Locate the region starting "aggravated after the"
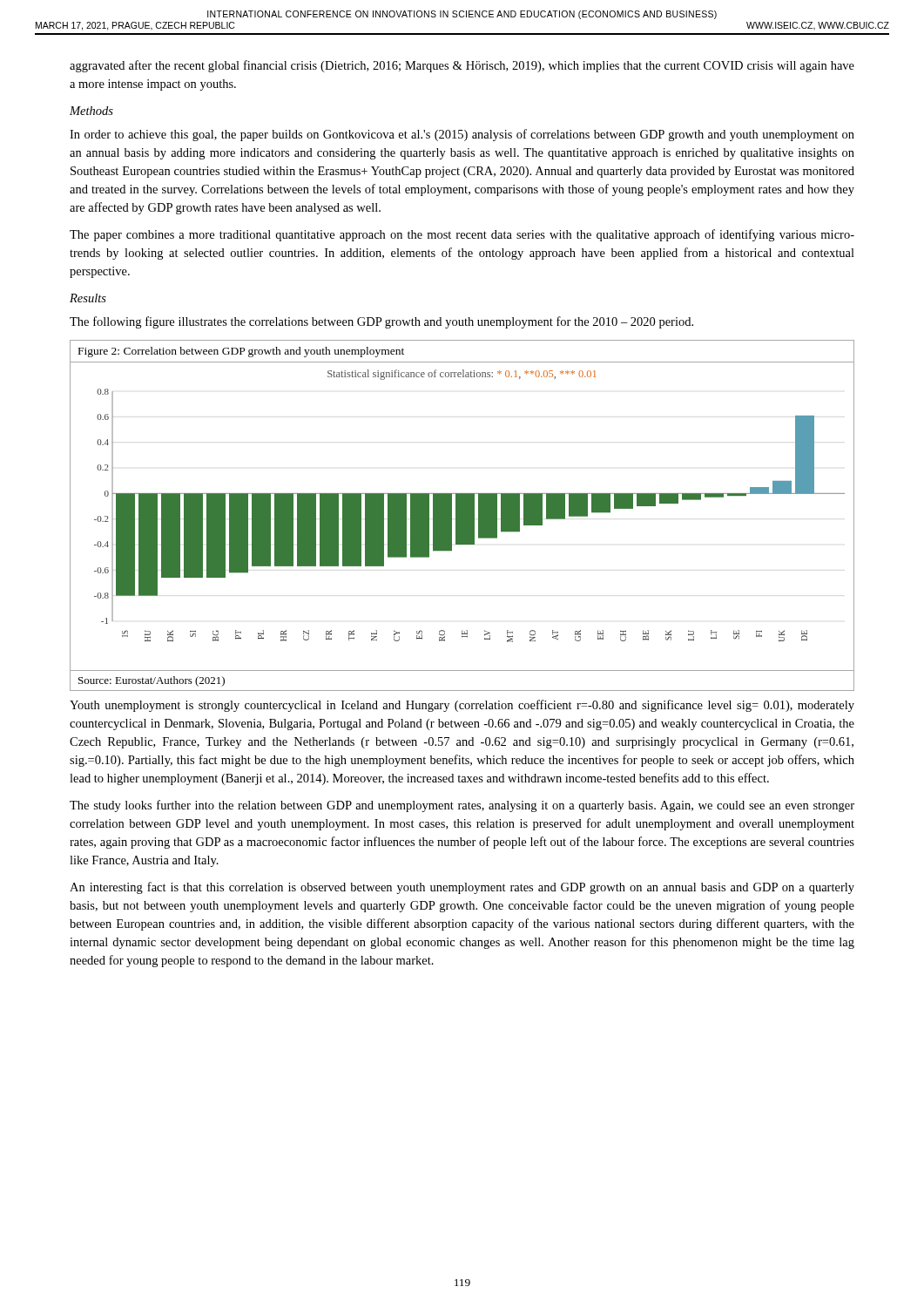Screen dimensions: 1307x924 click(462, 75)
